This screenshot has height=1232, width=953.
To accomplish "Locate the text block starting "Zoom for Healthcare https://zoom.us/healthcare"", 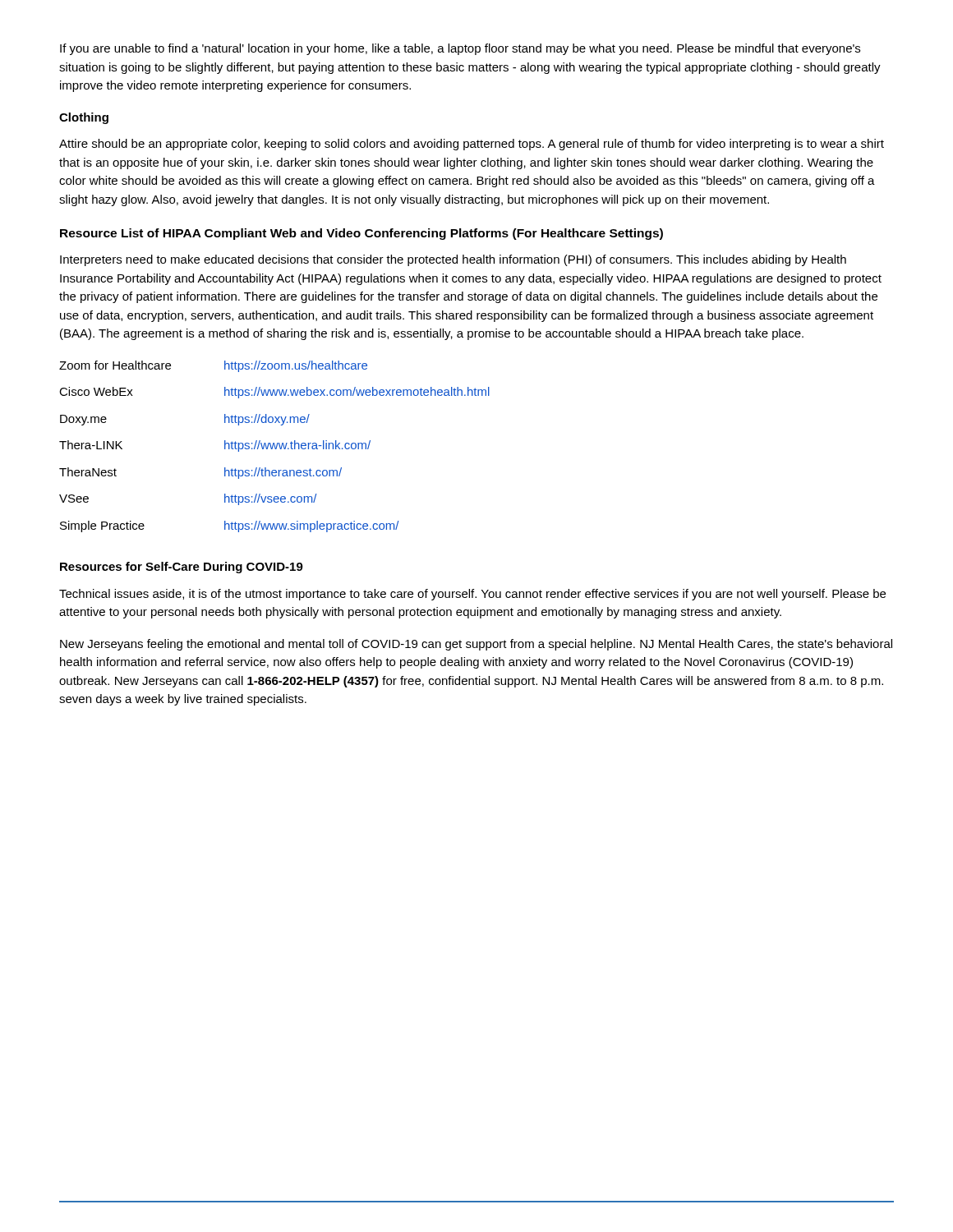I will (214, 366).
